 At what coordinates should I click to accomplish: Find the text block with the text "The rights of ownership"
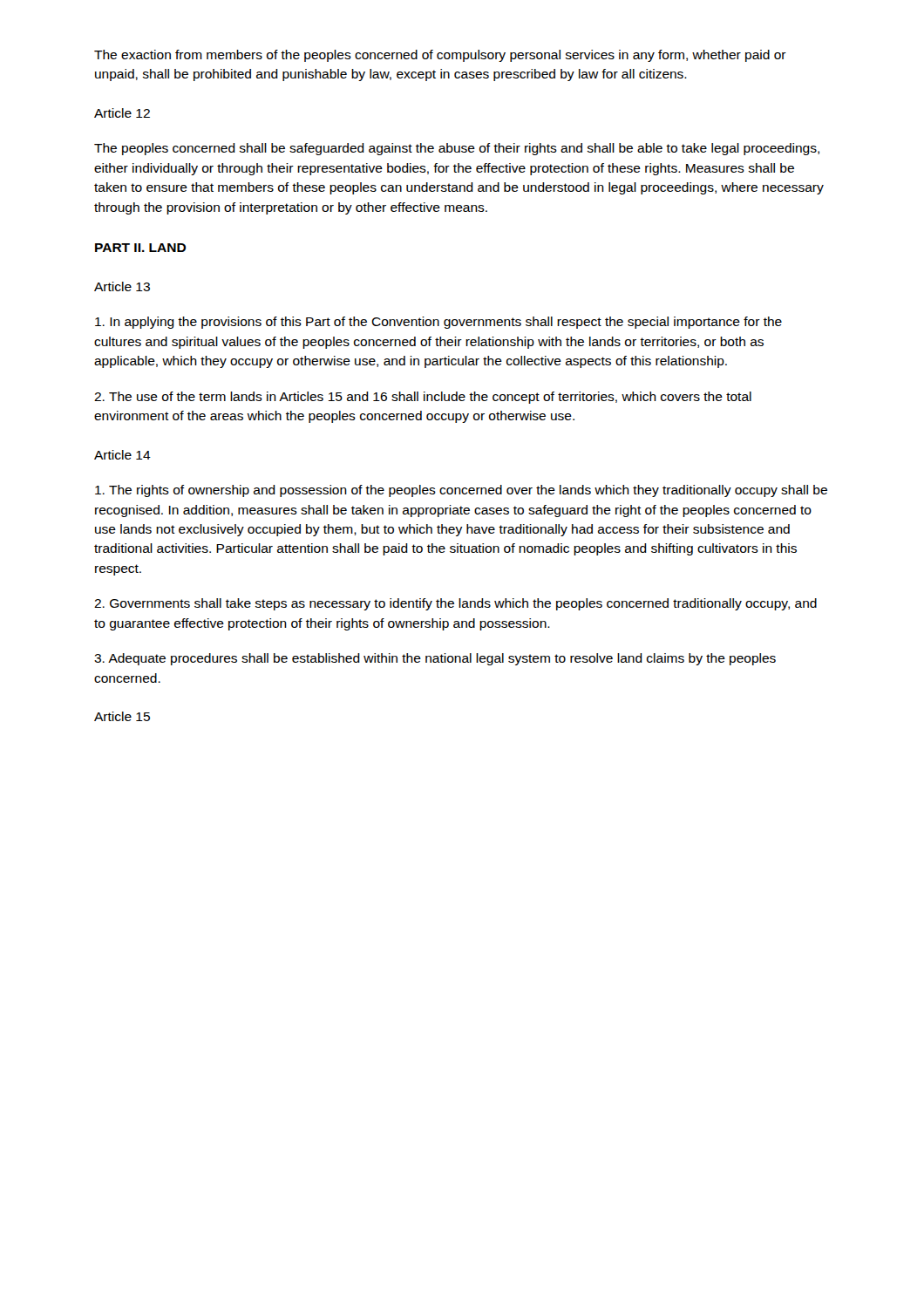(461, 529)
